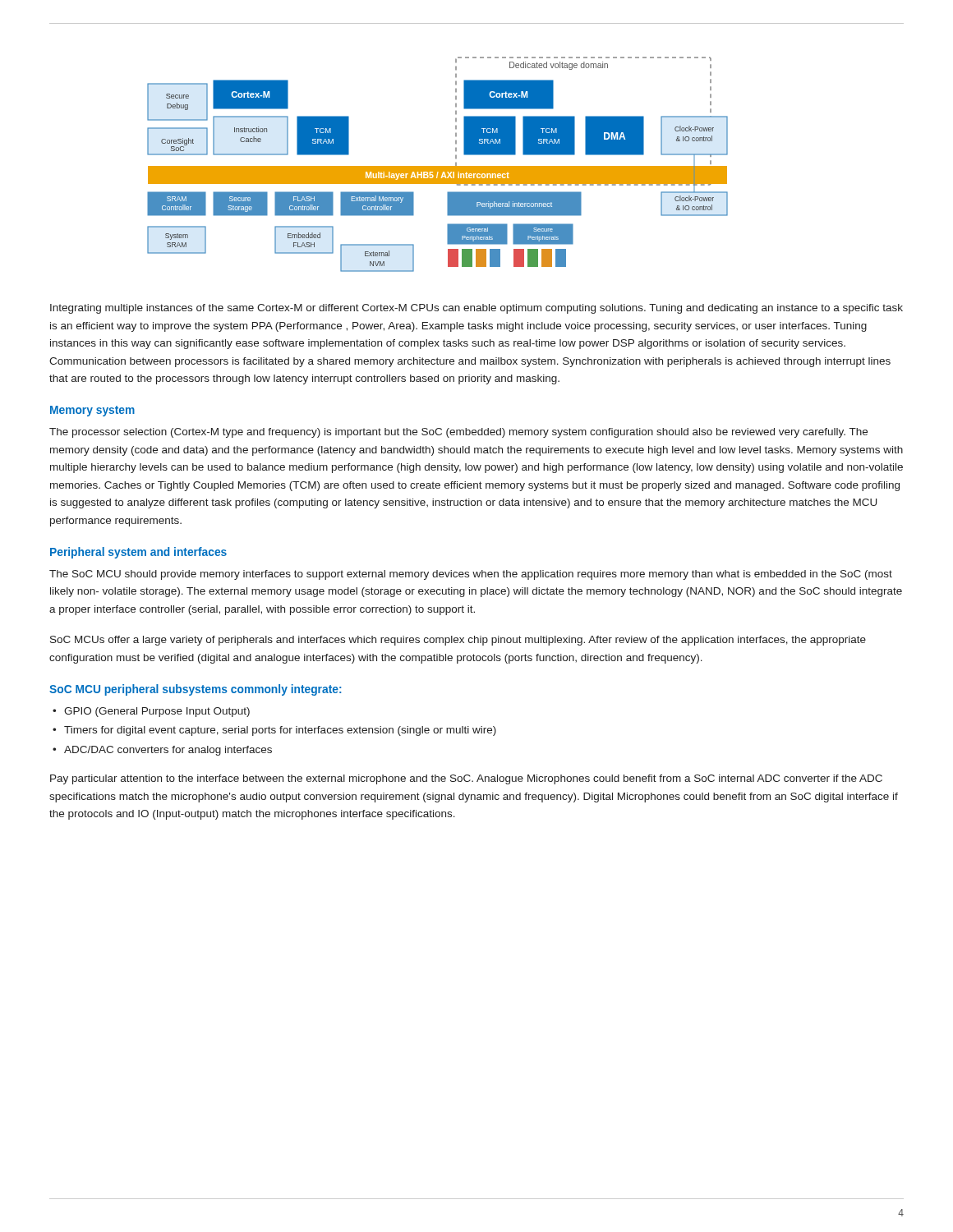
Task: Locate the text "GPIO (General Purpose Input Output)"
Action: (157, 710)
